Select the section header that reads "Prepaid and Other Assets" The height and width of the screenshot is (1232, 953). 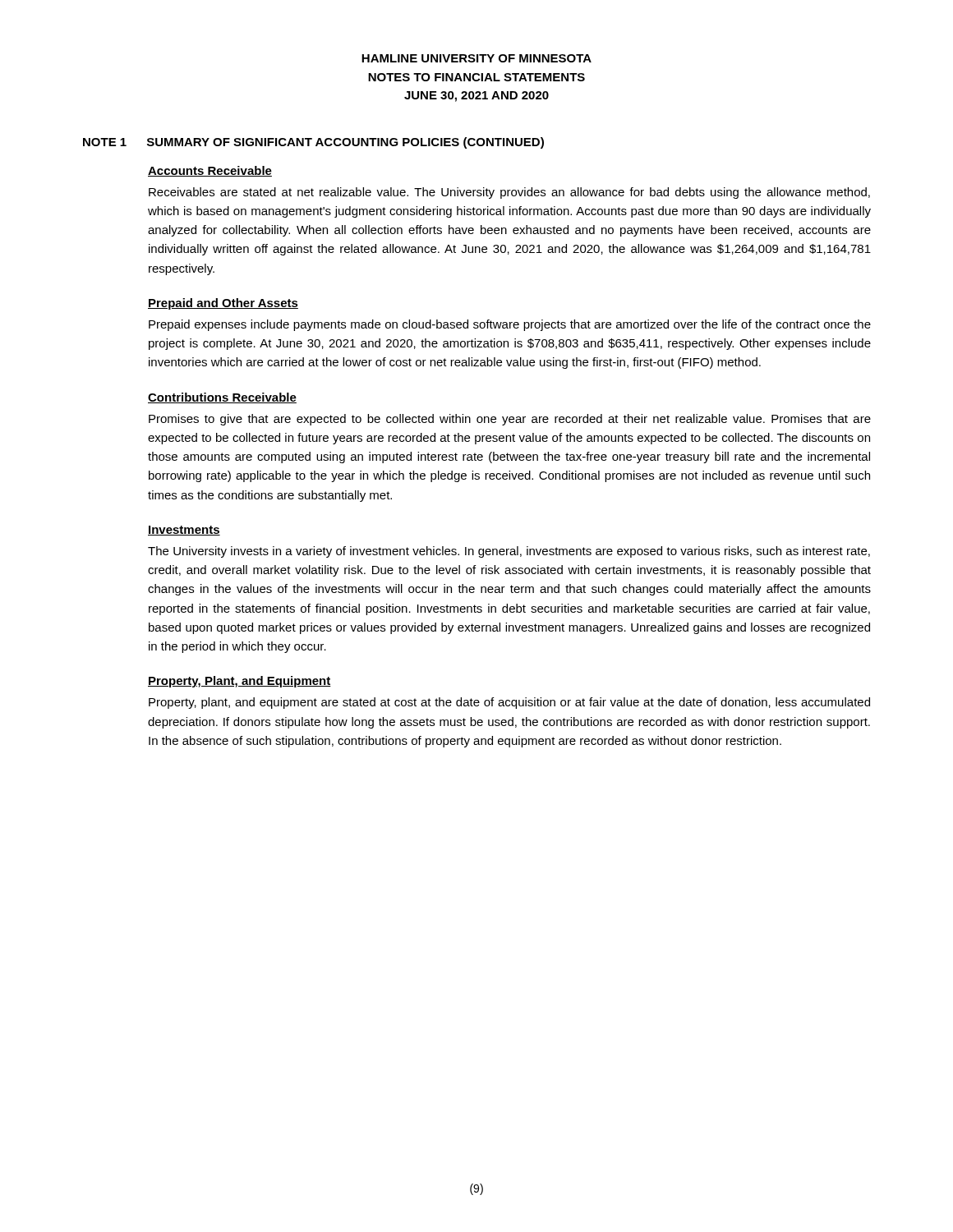coord(223,302)
